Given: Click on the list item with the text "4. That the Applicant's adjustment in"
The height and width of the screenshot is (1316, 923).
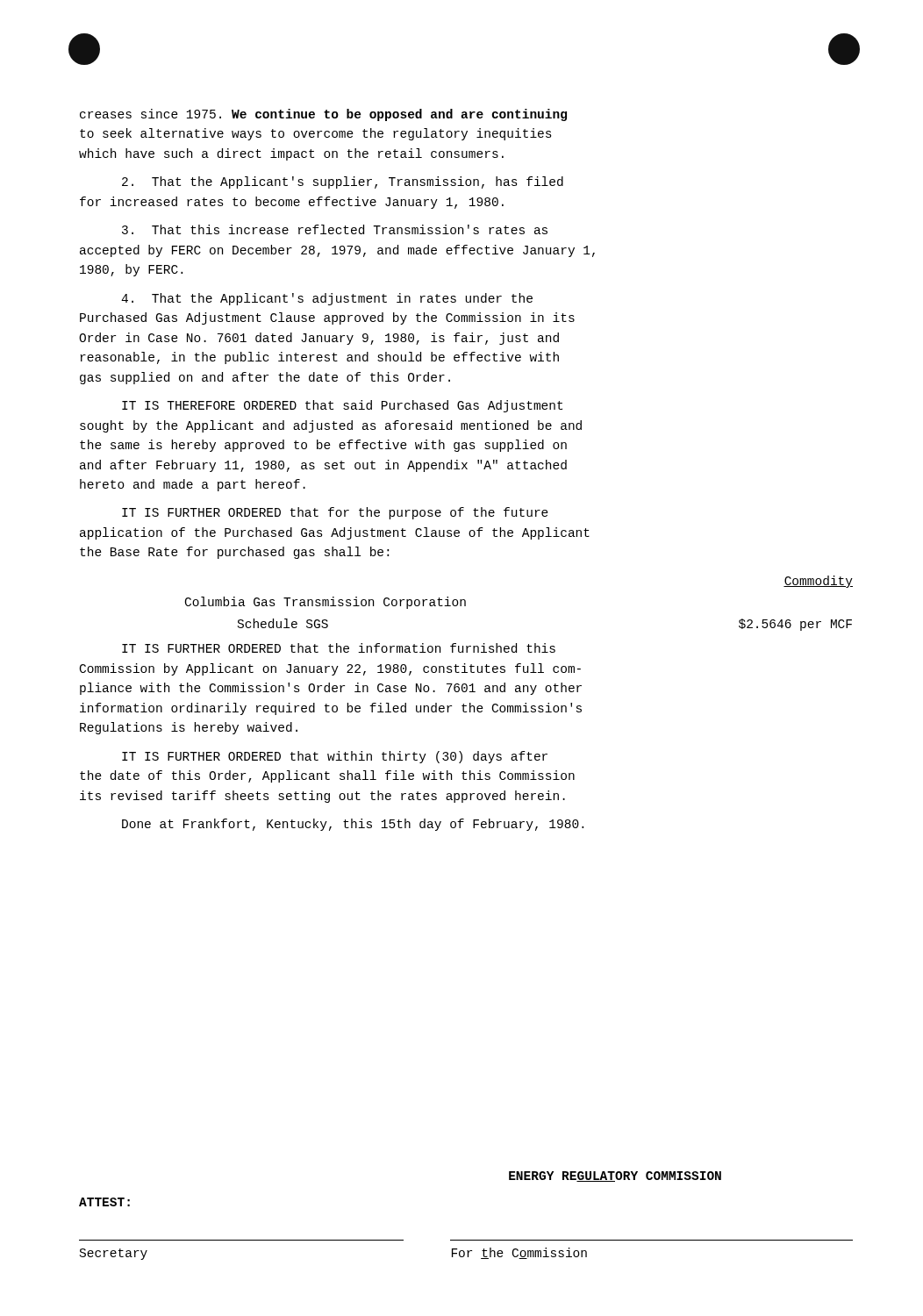Looking at the screenshot, I should point(466,339).
